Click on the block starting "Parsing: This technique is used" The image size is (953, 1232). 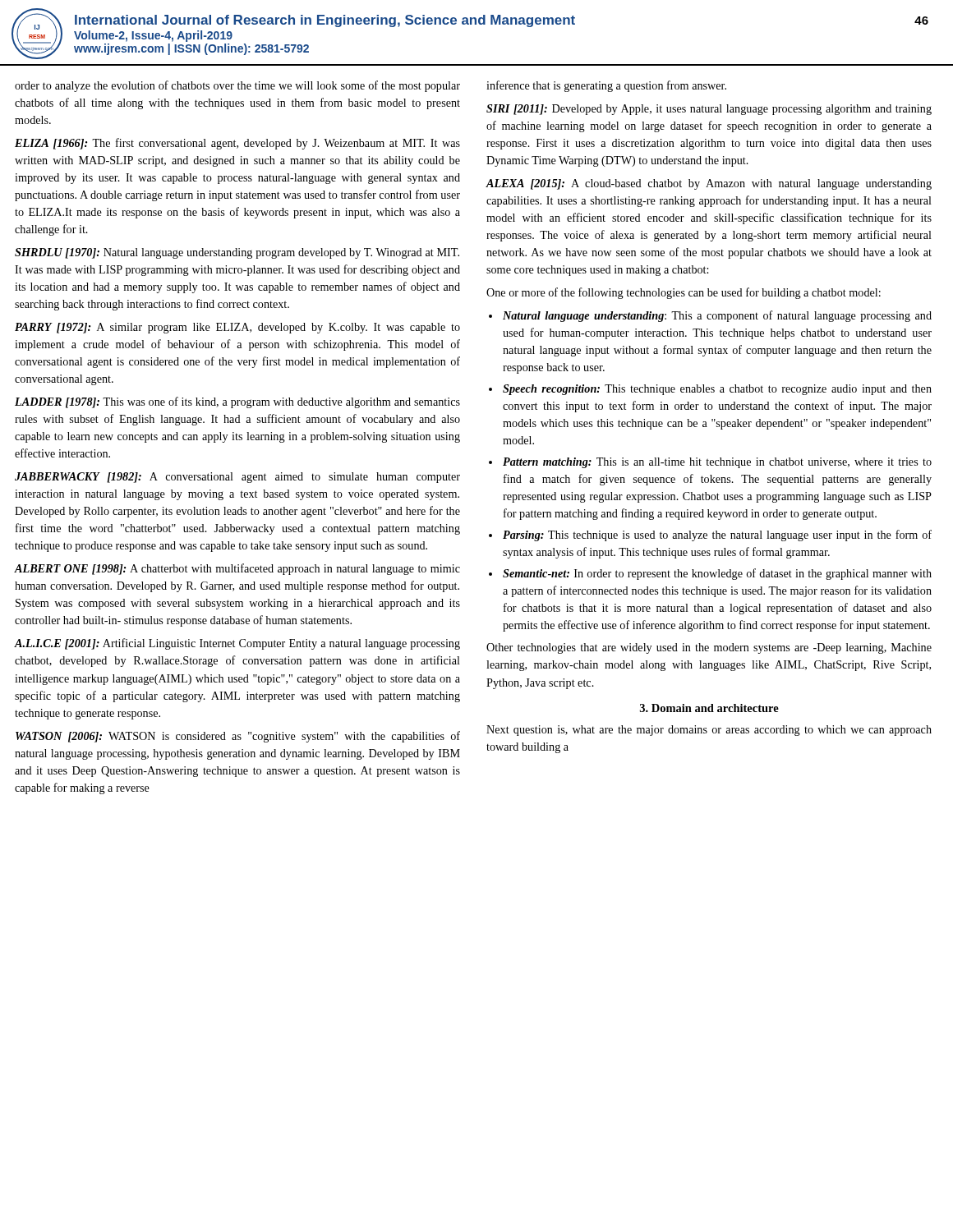716,544
